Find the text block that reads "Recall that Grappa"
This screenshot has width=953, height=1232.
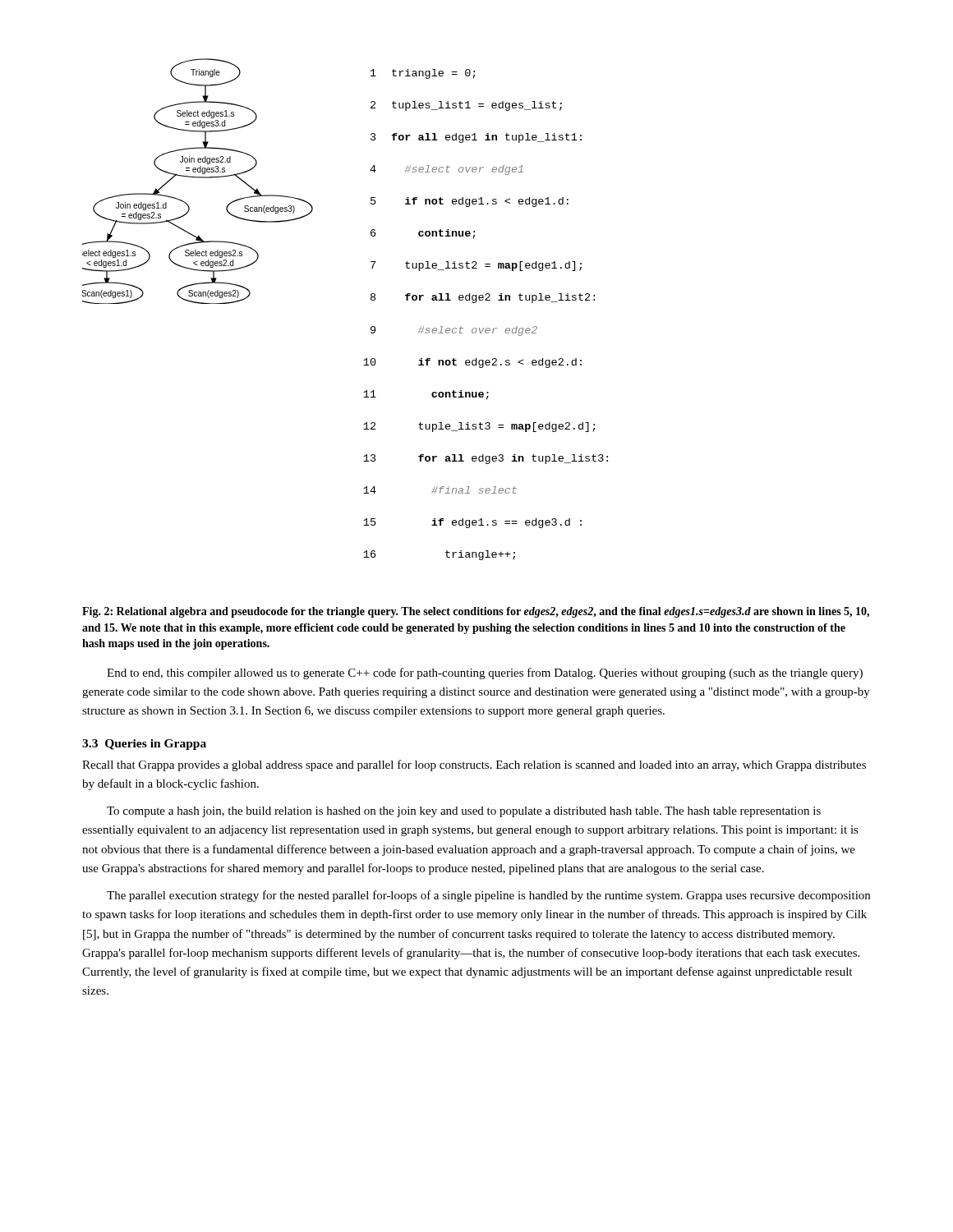coord(474,774)
